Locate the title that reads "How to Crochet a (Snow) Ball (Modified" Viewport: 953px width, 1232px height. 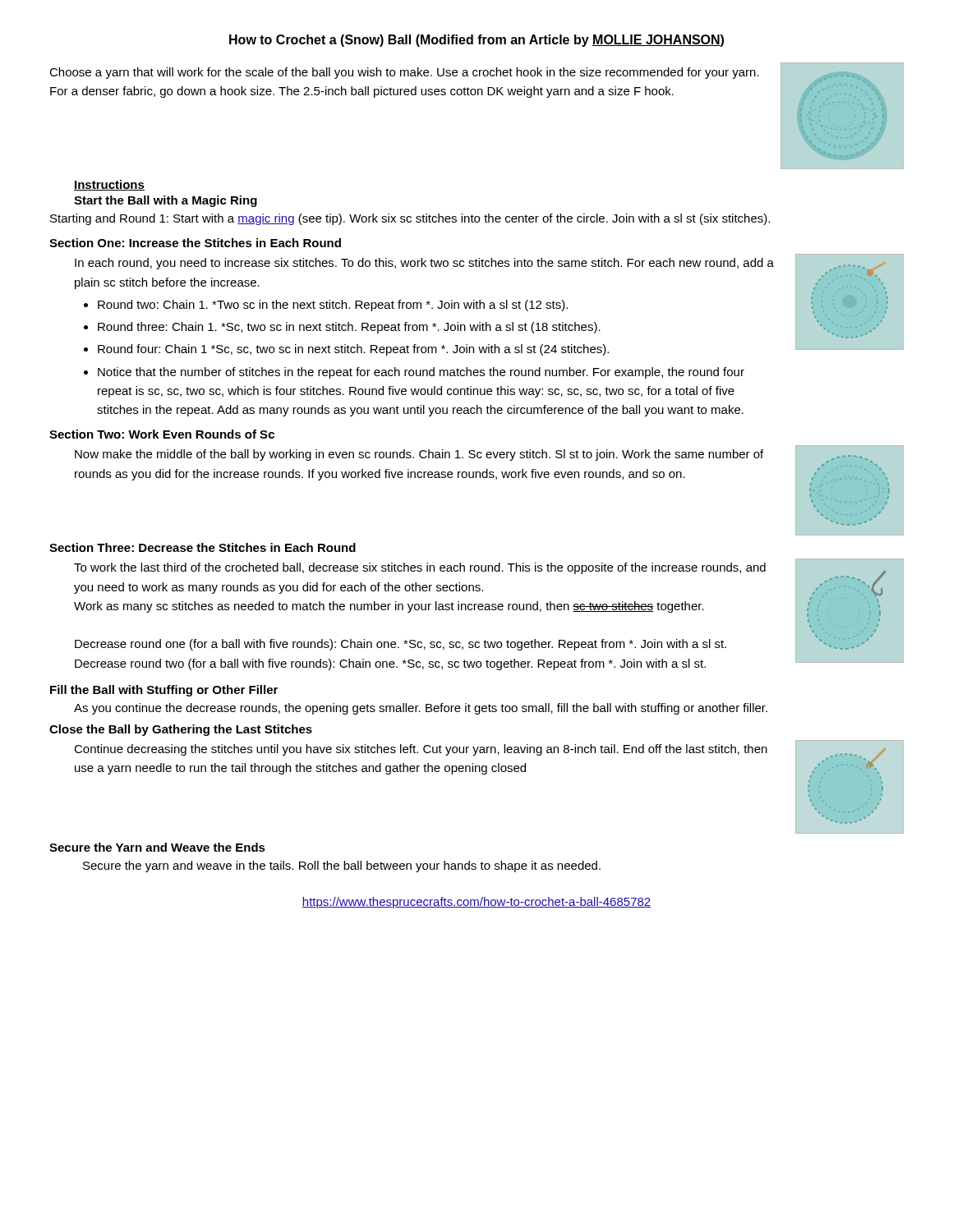pyautogui.click(x=476, y=40)
